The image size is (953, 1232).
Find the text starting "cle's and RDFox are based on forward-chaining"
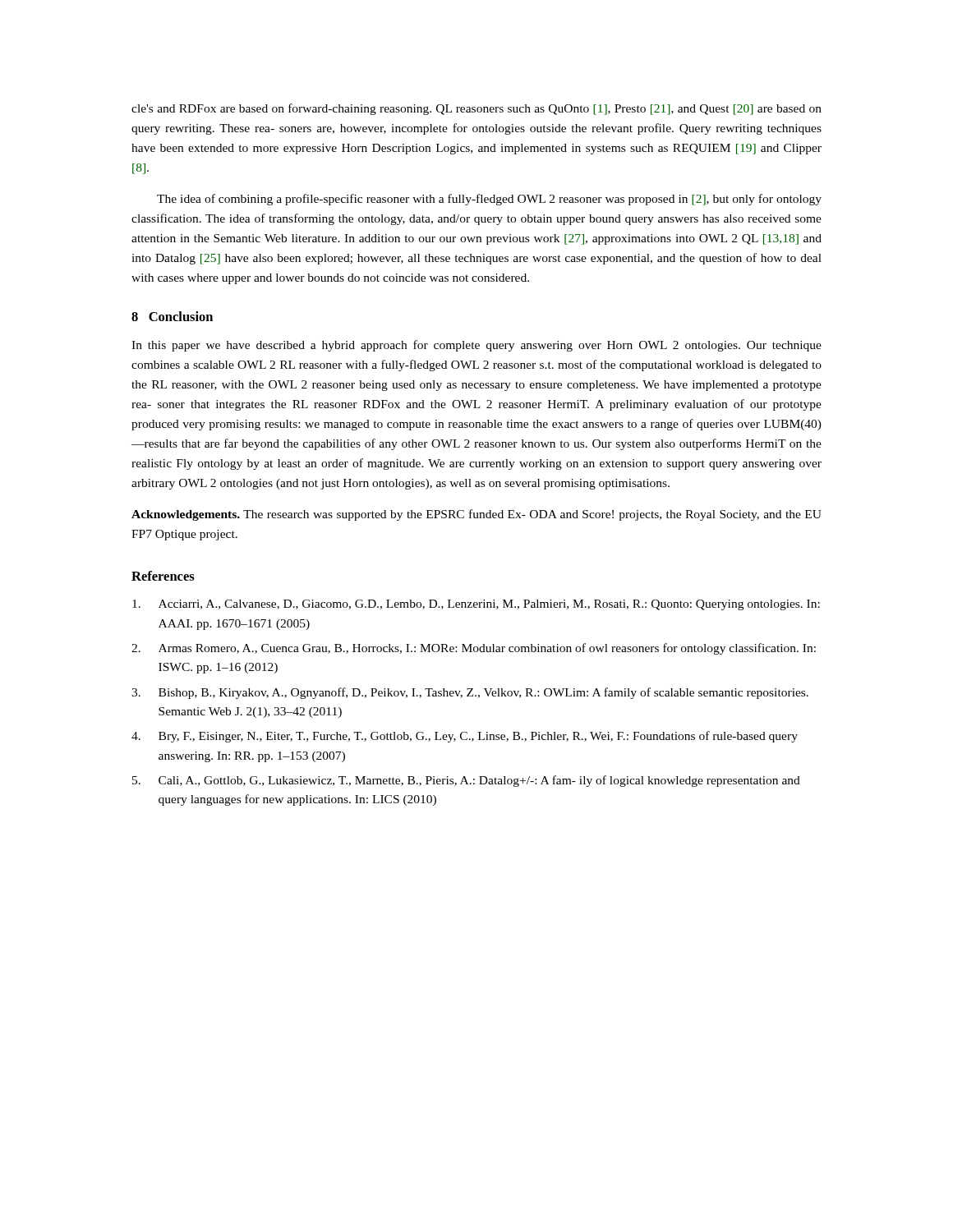coord(476,138)
